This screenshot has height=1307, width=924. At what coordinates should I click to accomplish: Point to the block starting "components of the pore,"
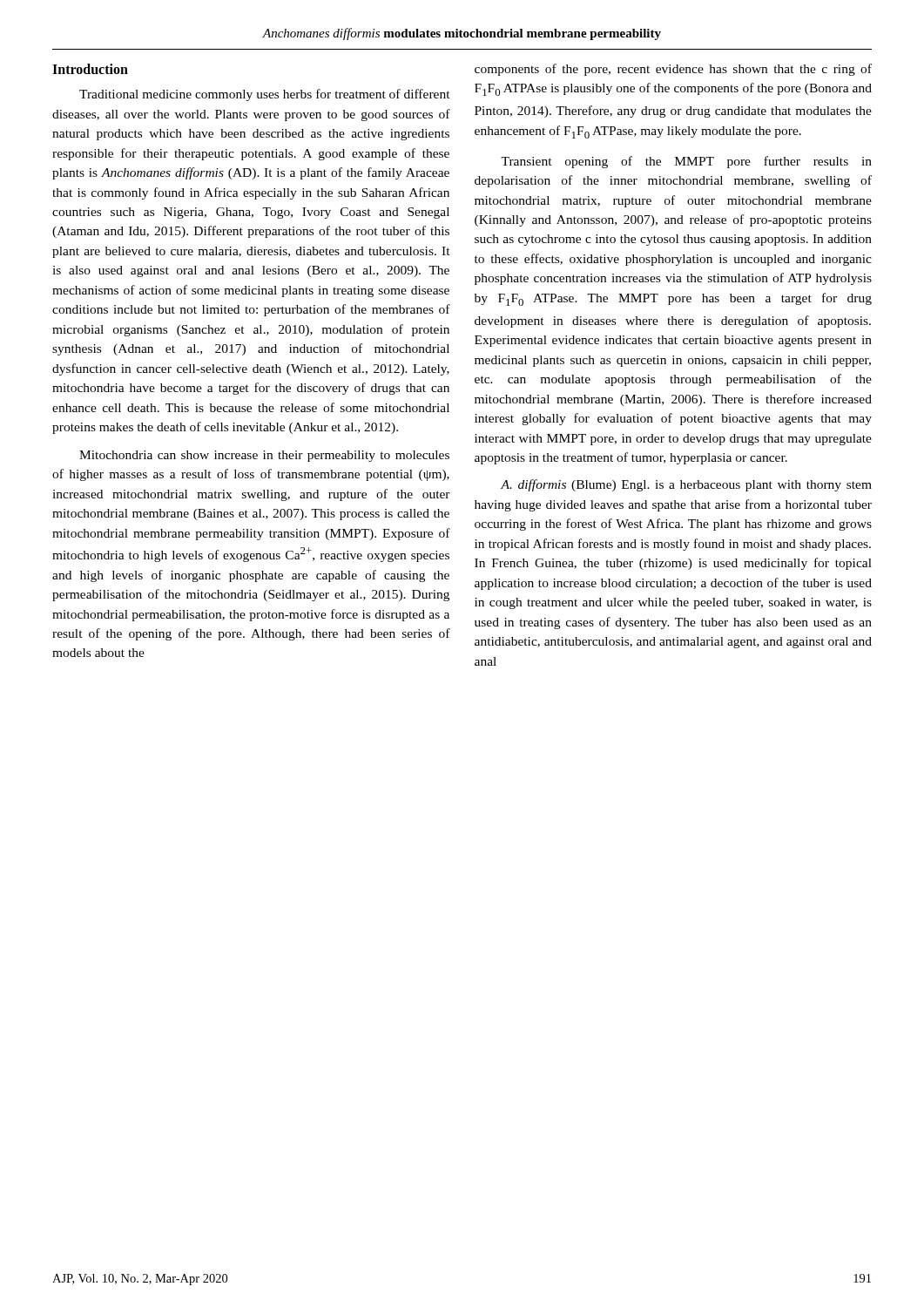pos(673,101)
